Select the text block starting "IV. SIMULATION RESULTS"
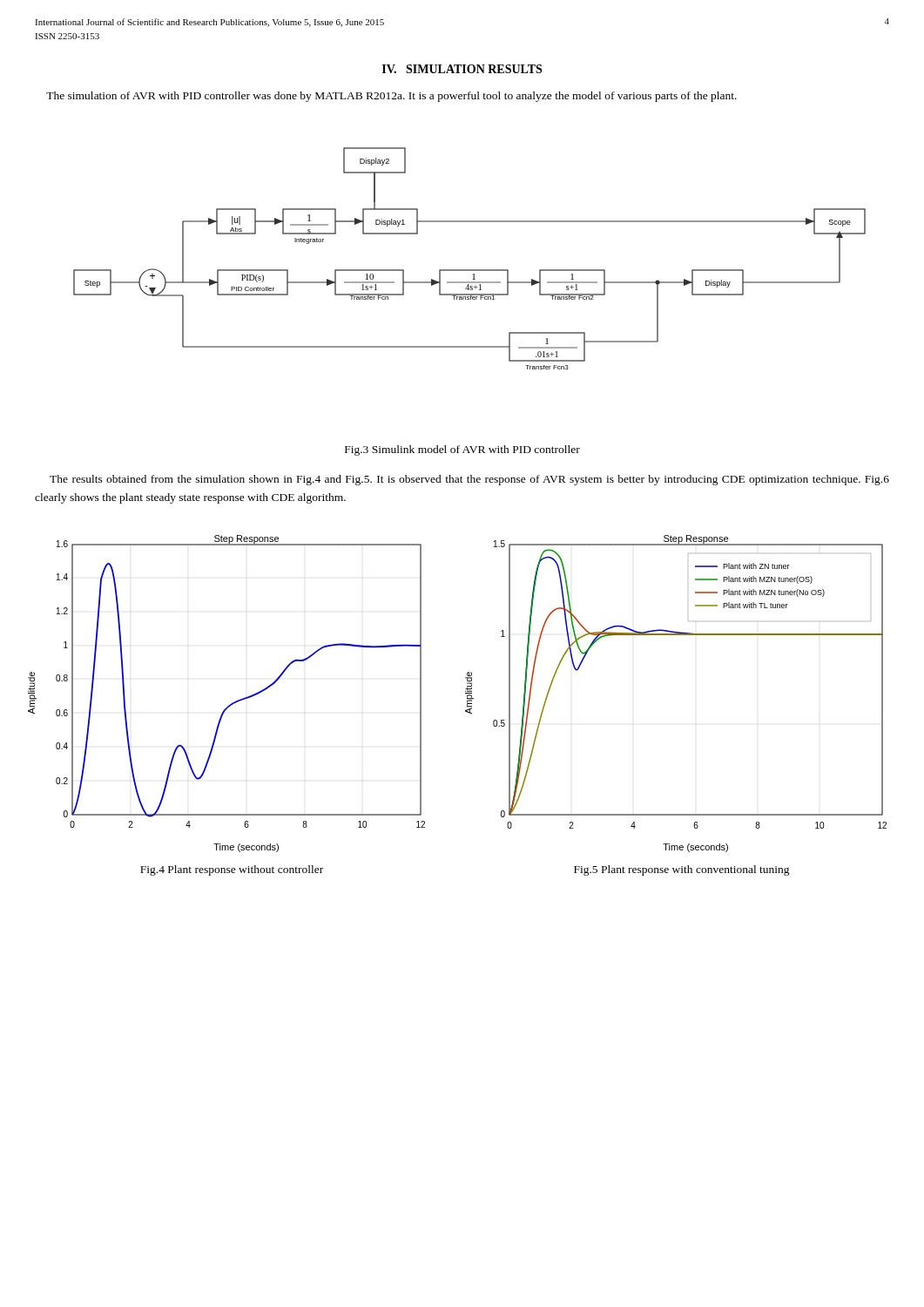This screenshot has width=924, height=1307. (x=462, y=69)
